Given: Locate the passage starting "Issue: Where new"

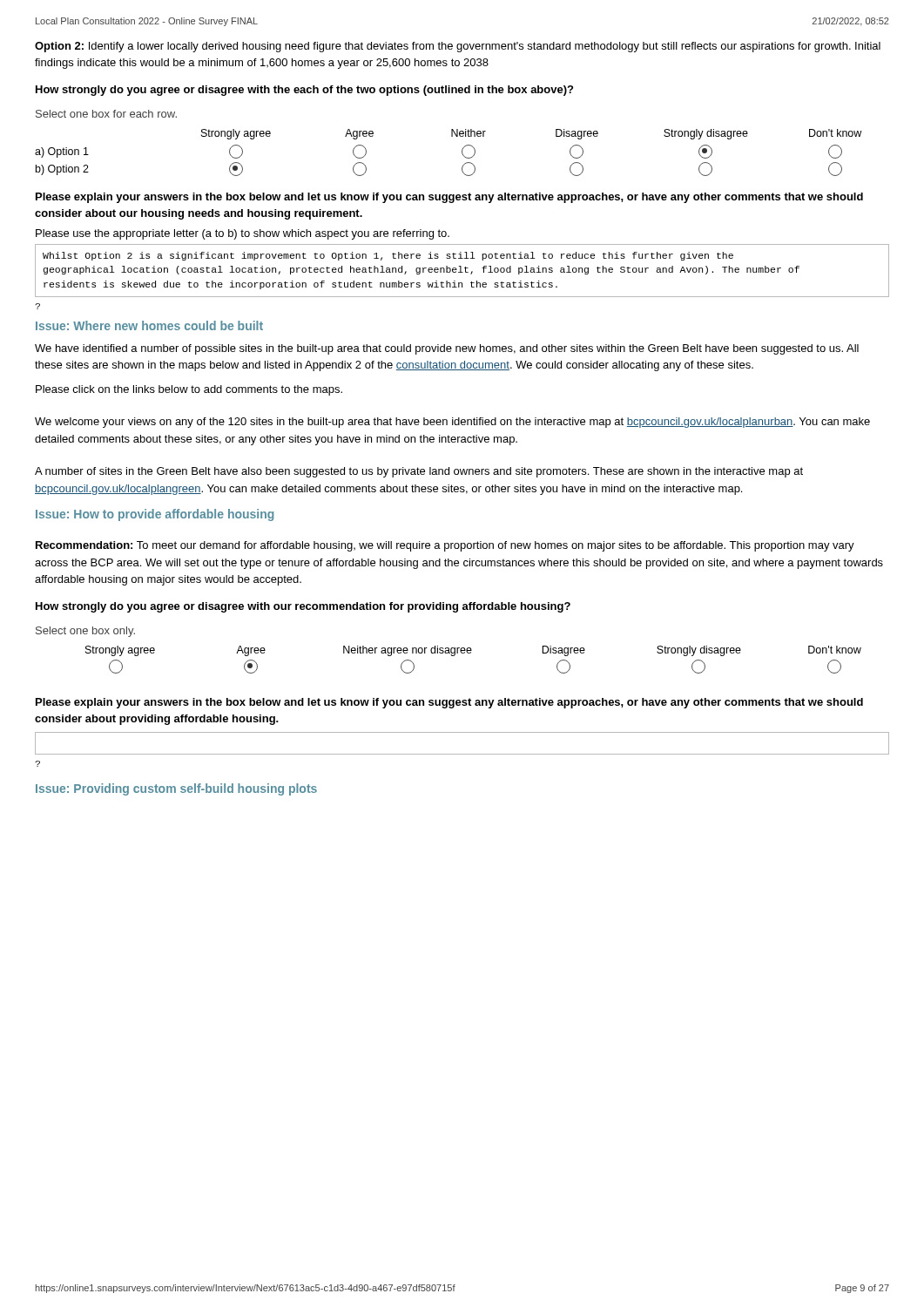Looking at the screenshot, I should point(149,326).
